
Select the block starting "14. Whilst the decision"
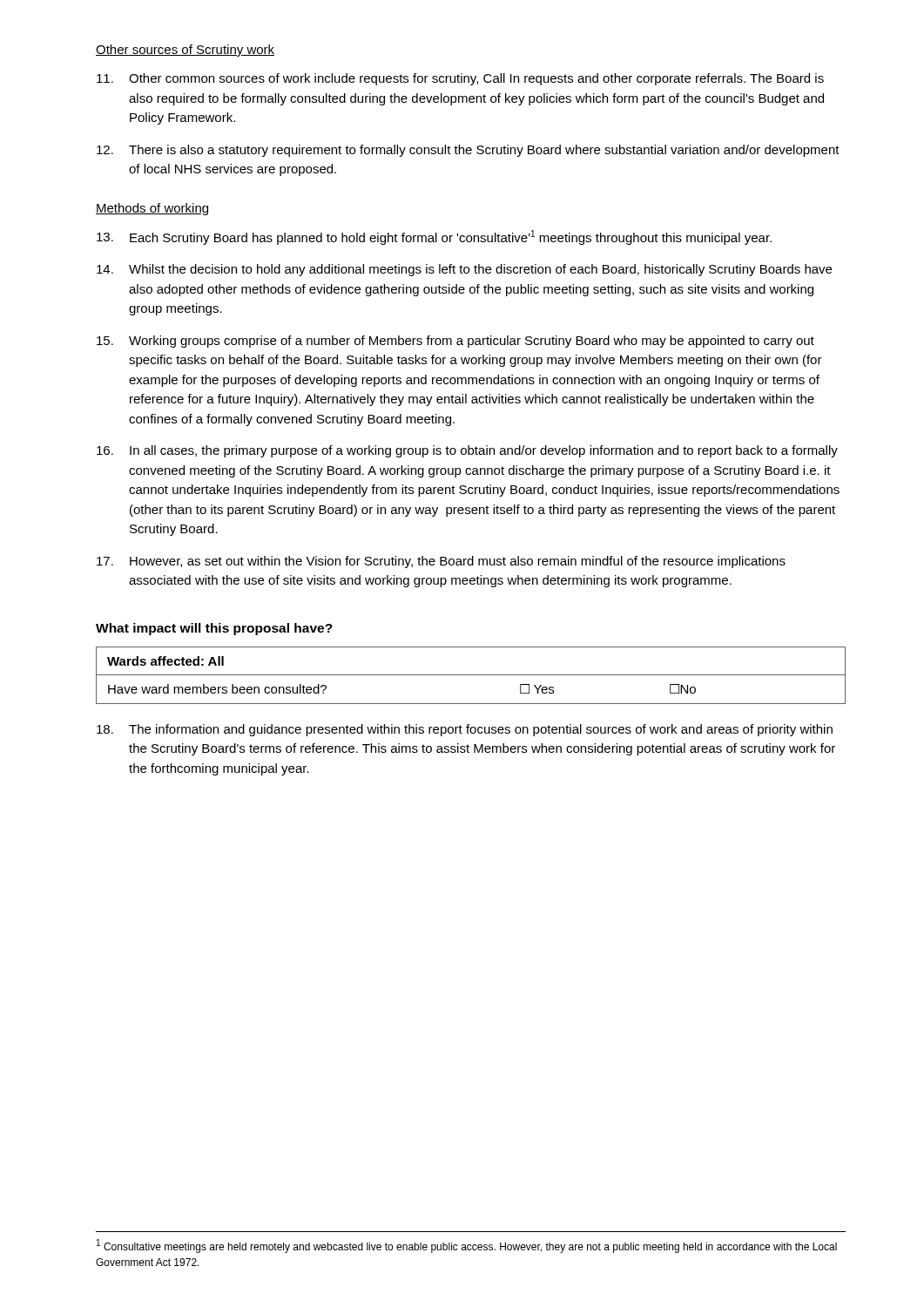471,289
